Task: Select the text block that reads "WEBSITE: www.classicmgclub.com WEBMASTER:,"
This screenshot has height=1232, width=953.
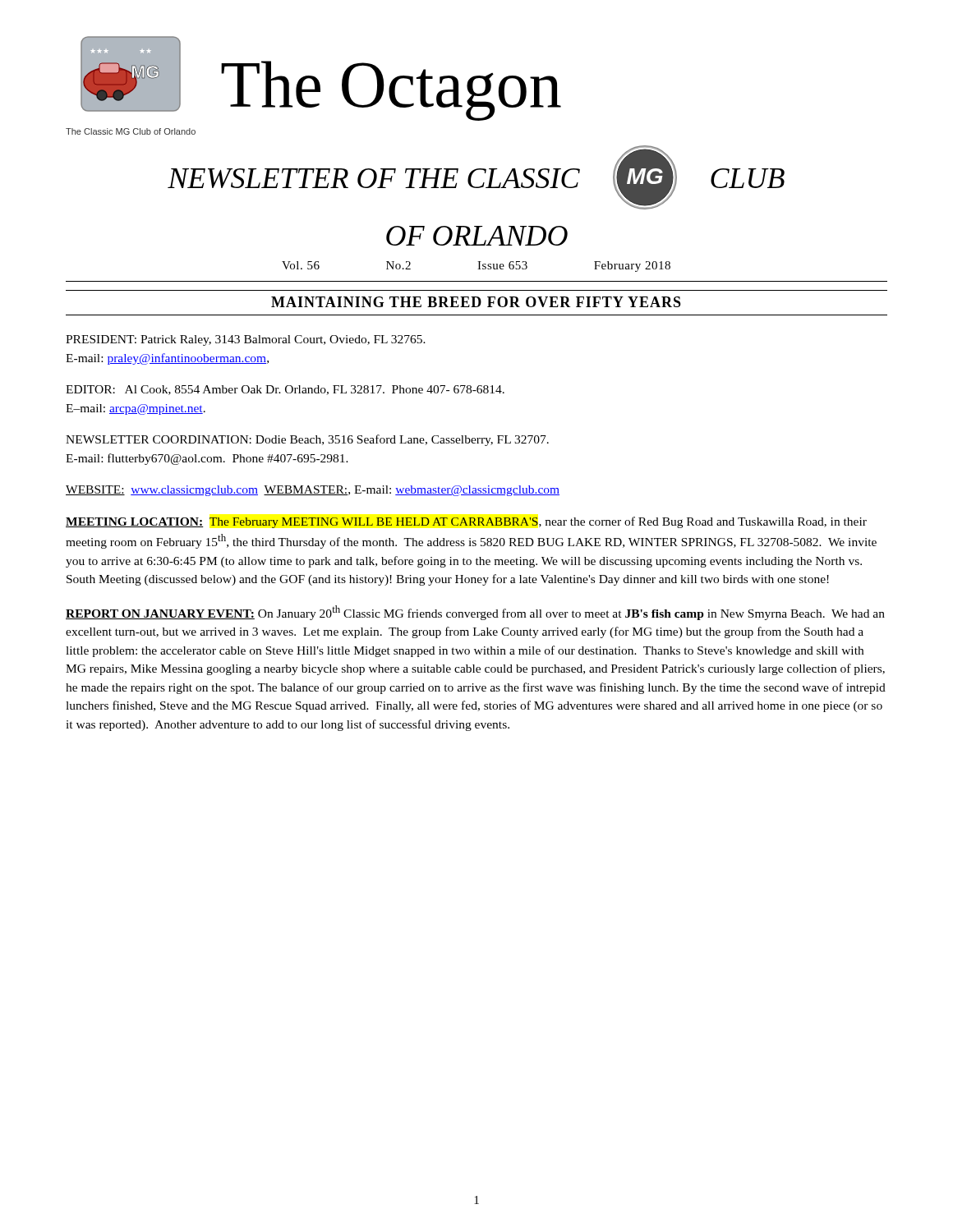Action: [313, 489]
